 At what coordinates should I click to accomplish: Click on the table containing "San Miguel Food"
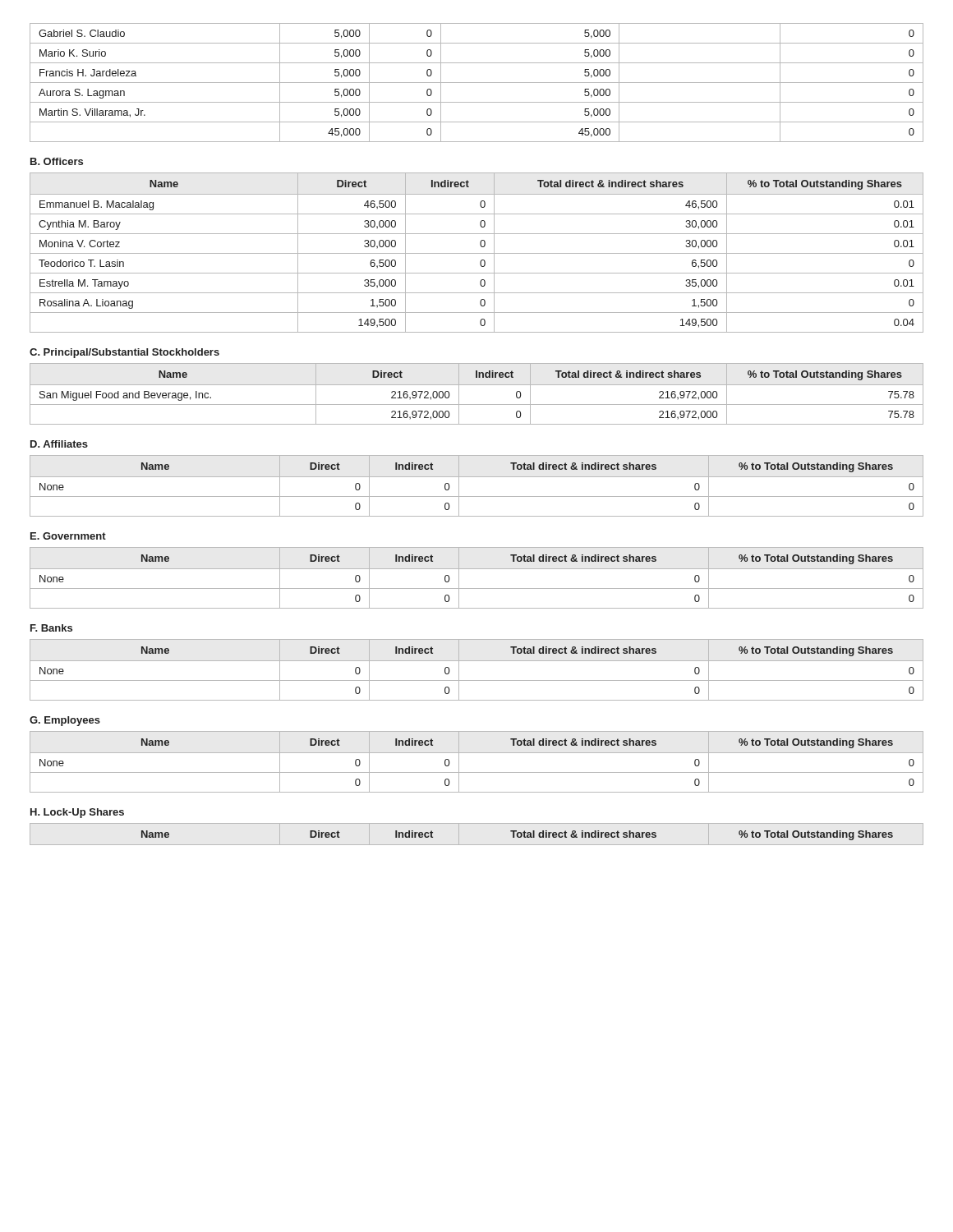[x=476, y=394]
